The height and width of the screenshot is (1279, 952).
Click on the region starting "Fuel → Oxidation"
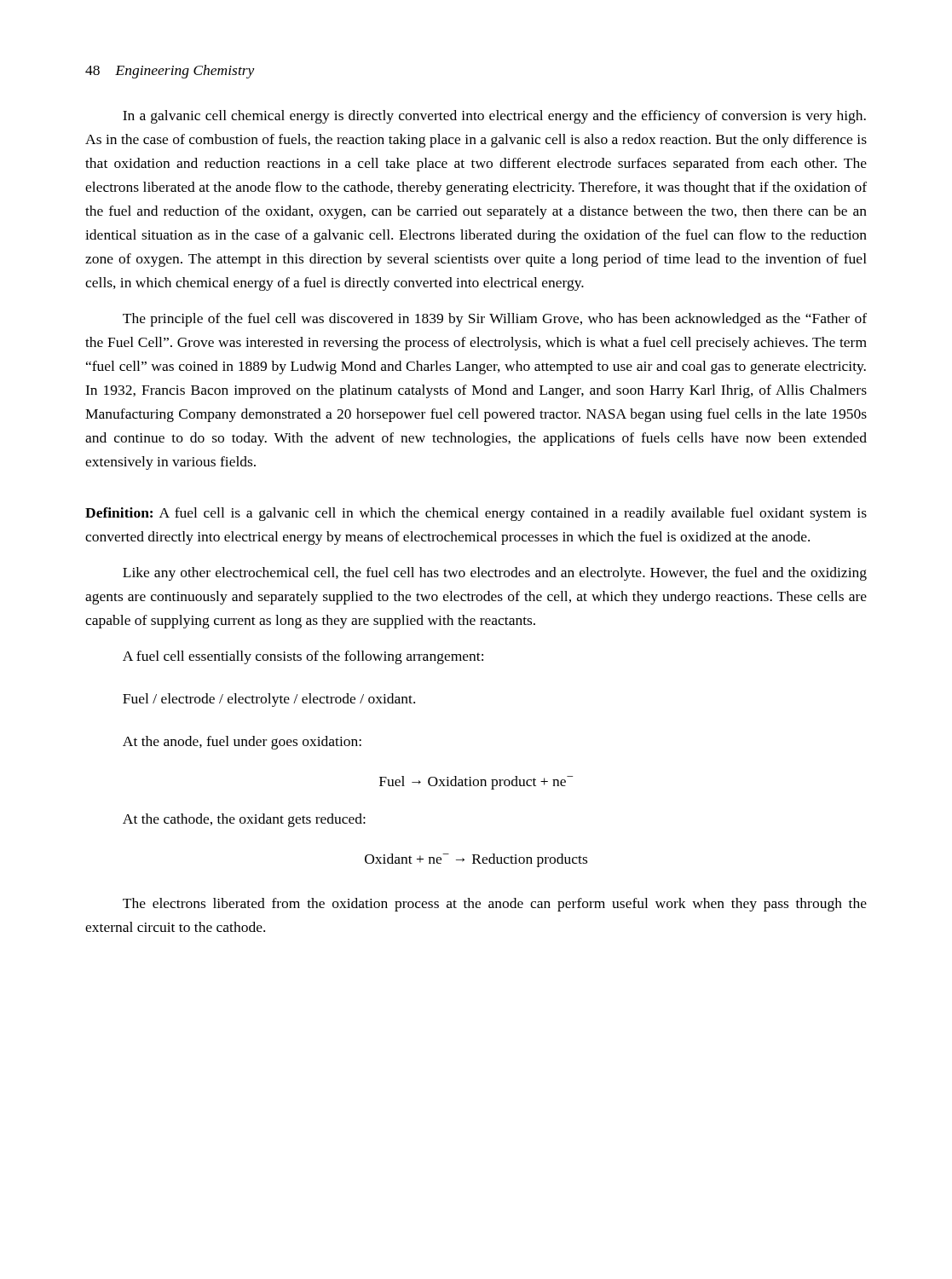476,779
